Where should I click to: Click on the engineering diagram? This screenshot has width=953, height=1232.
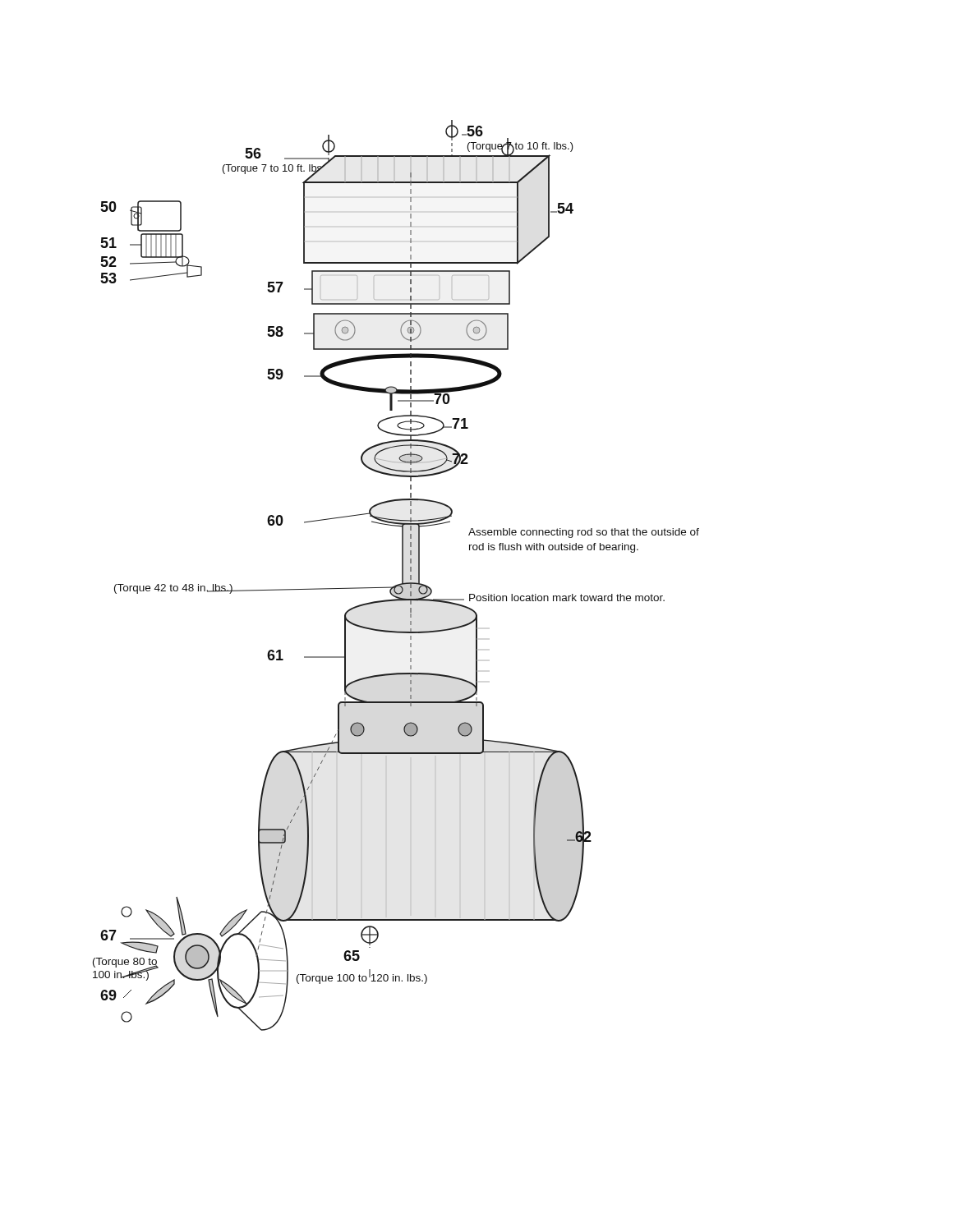click(x=476, y=624)
